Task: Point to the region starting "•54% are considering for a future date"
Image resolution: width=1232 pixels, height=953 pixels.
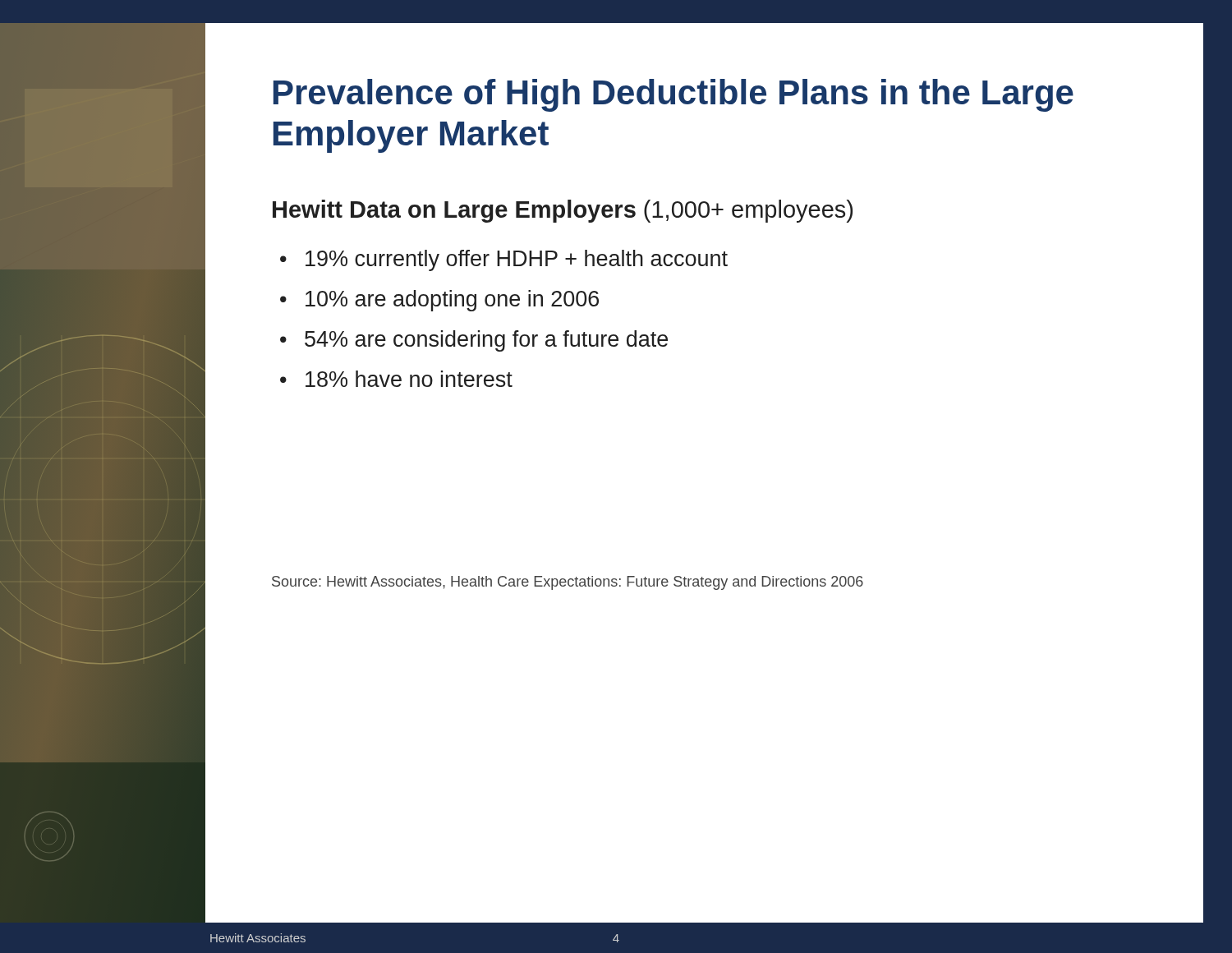Action: click(x=474, y=340)
